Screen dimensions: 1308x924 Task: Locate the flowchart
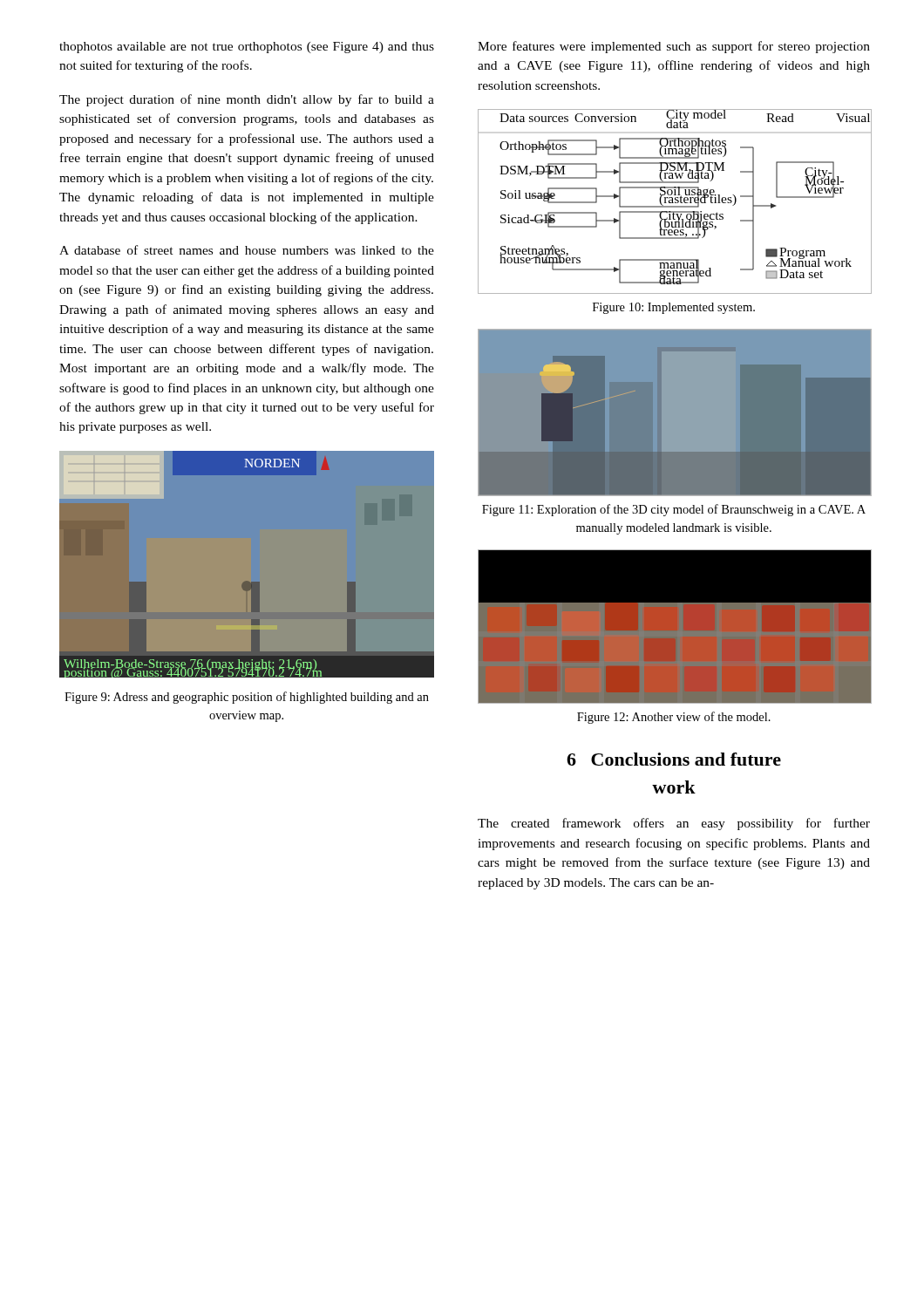pyautogui.click(x=674, y=202)
